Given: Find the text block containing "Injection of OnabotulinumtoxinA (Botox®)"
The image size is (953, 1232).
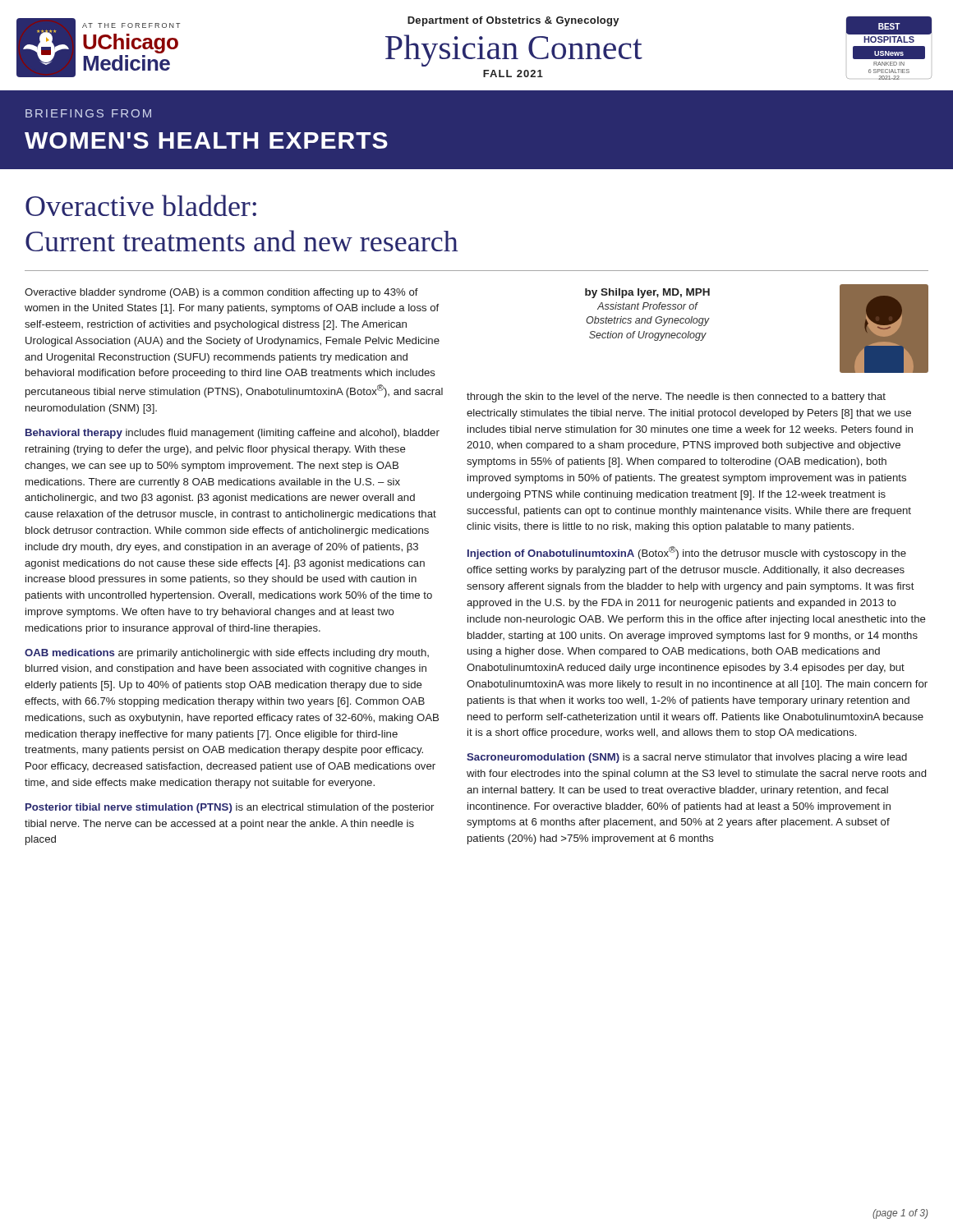Looking at the screenshot, I should click(x=697, y=642).
